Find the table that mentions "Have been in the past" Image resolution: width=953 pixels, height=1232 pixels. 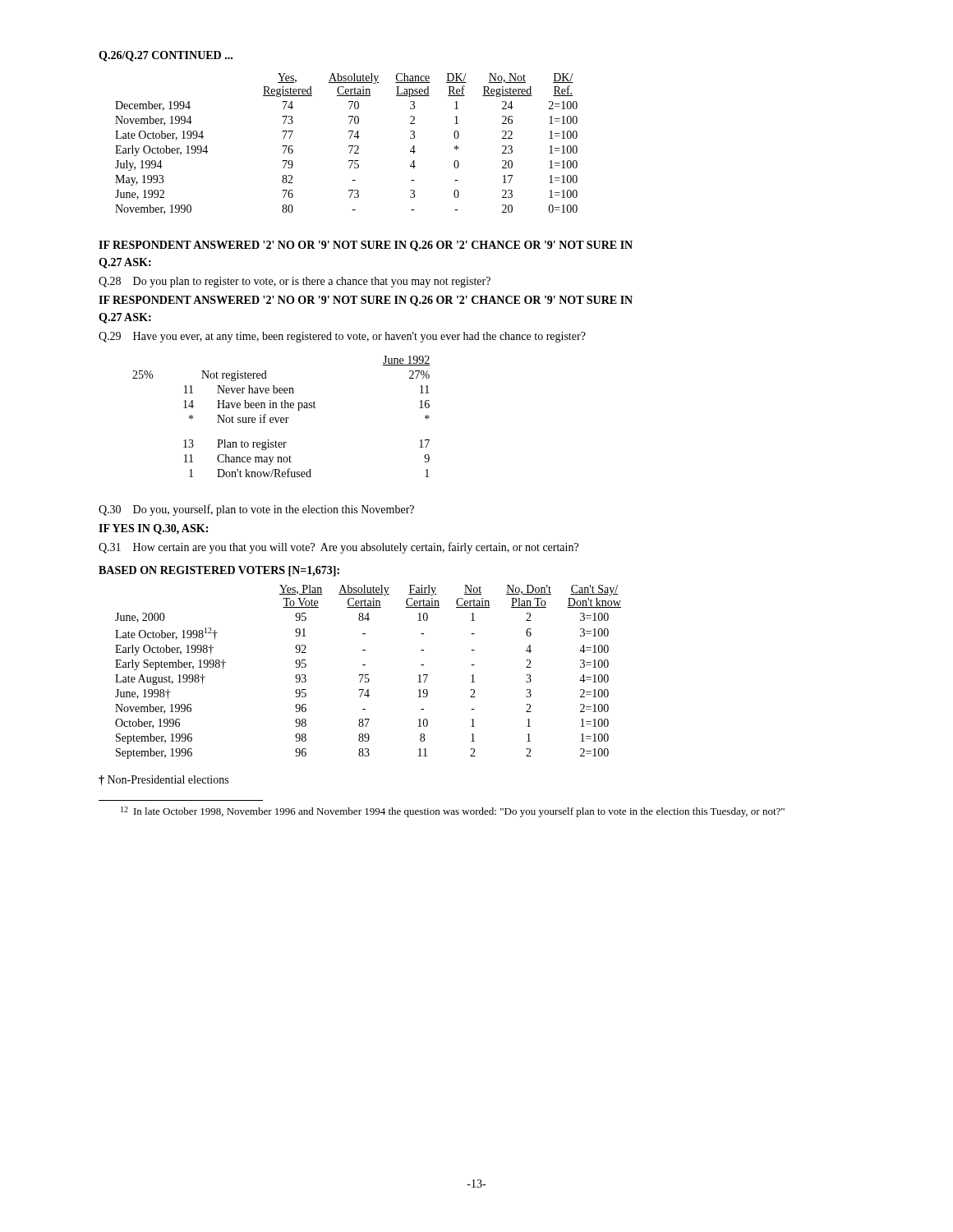(501, 417)
